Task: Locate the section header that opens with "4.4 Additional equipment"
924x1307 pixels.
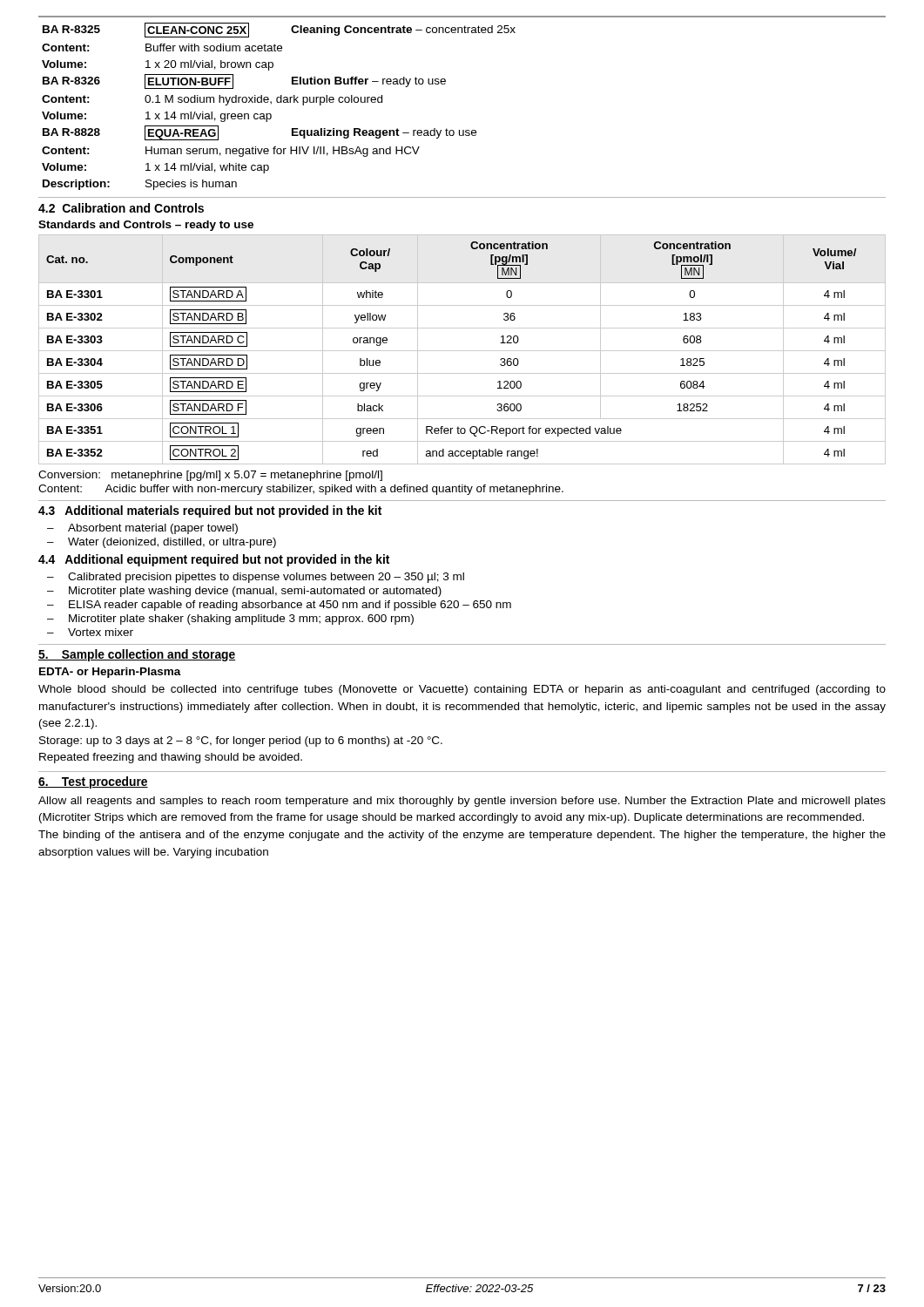Action: point(214,560)
